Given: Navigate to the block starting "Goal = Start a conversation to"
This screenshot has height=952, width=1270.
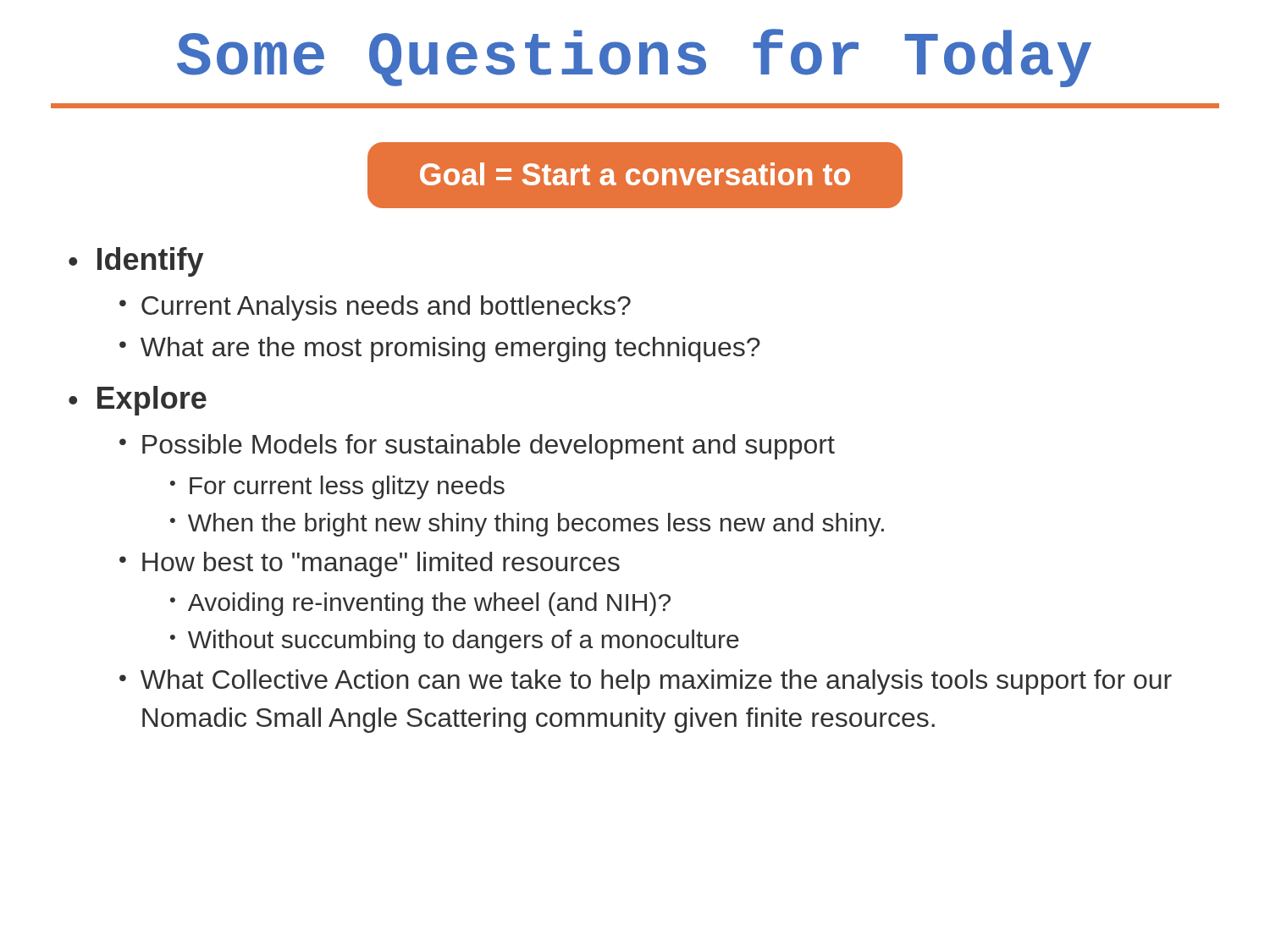Looking at the screenshot, I should tap(635, 175).
